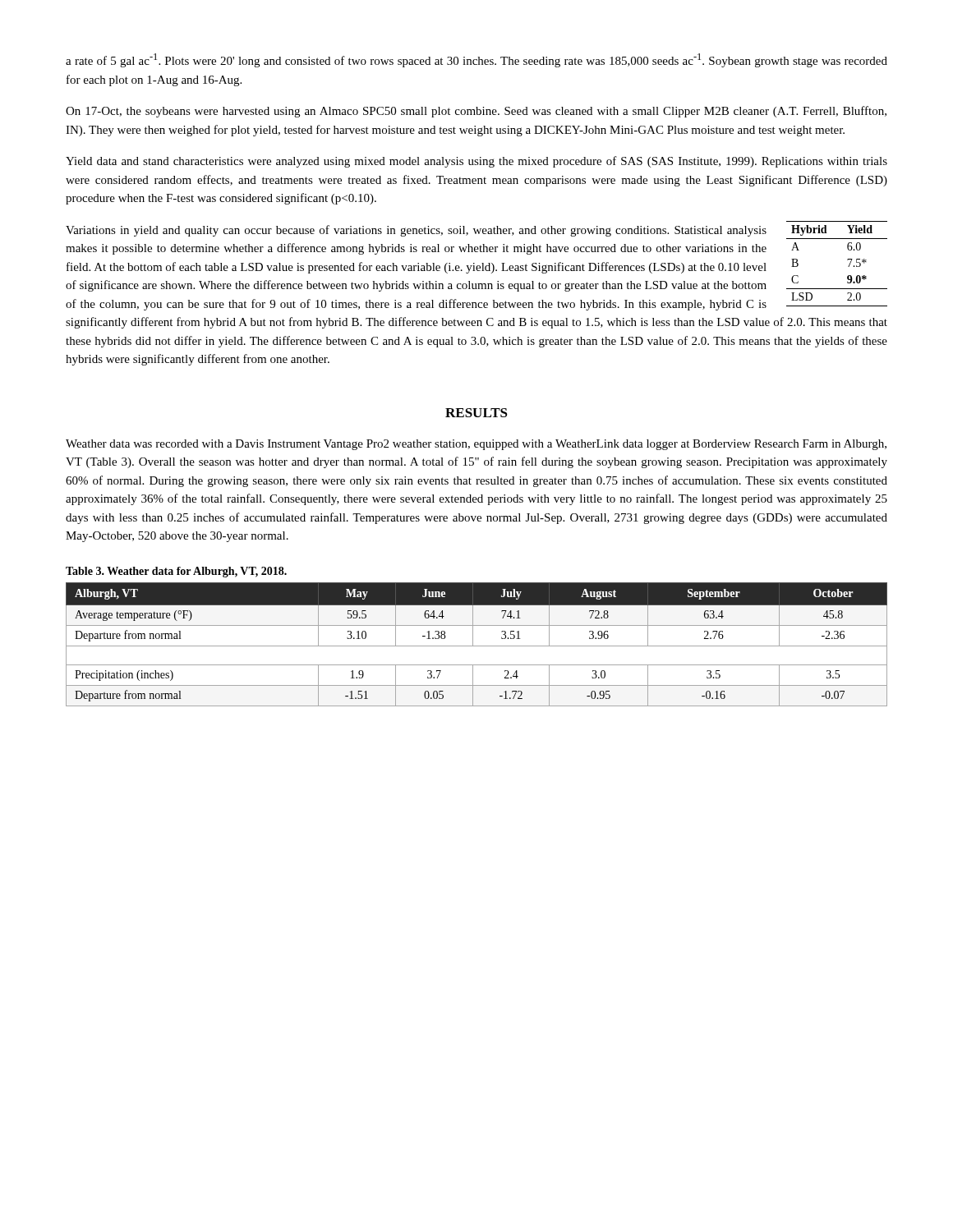953x1232 pixels.
Task: Click on the table containing "7.5*"
Action: (837, 263)
